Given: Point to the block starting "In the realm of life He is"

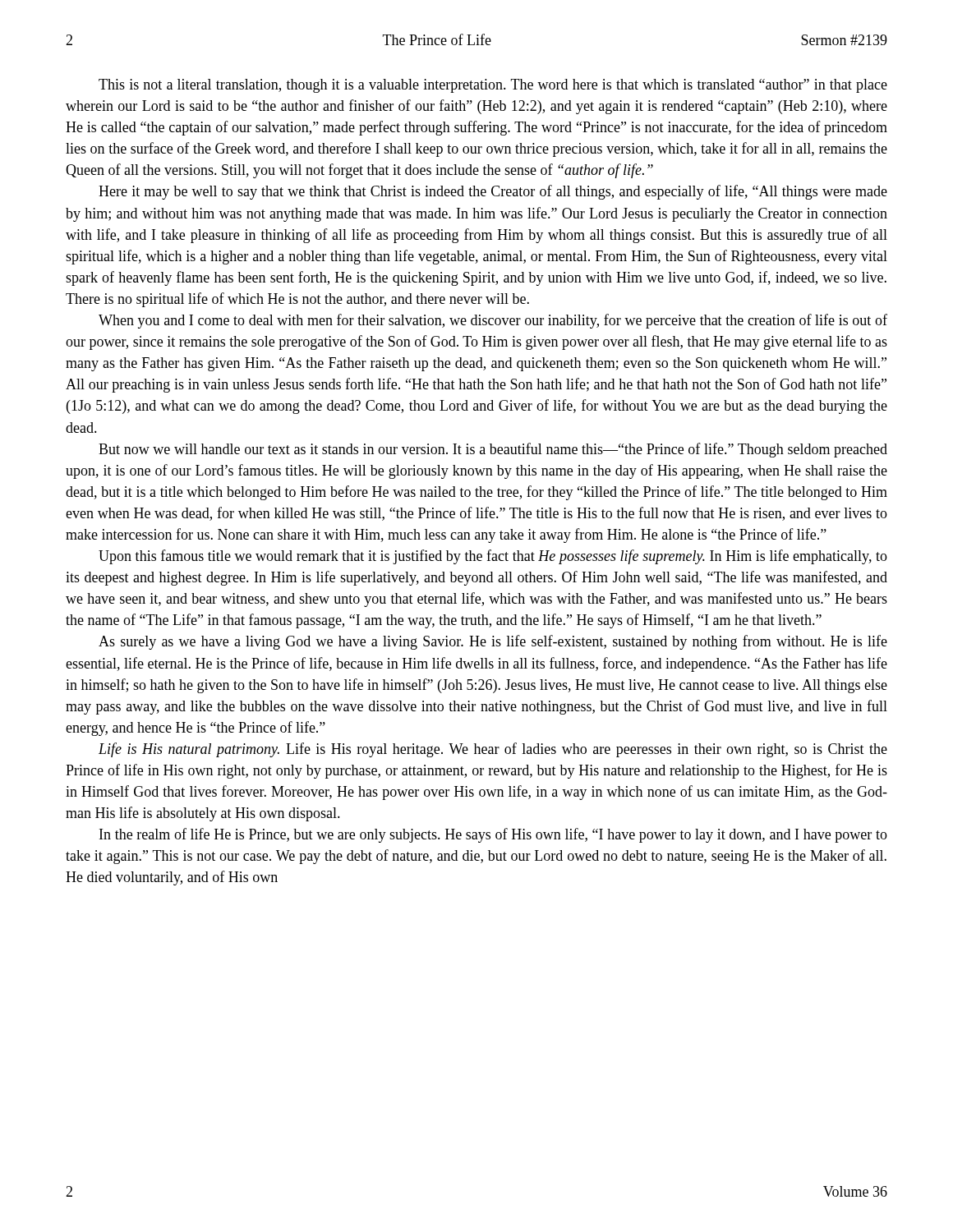Looking at the screenshot, I should pyautogui.click(x=476, y=856).
